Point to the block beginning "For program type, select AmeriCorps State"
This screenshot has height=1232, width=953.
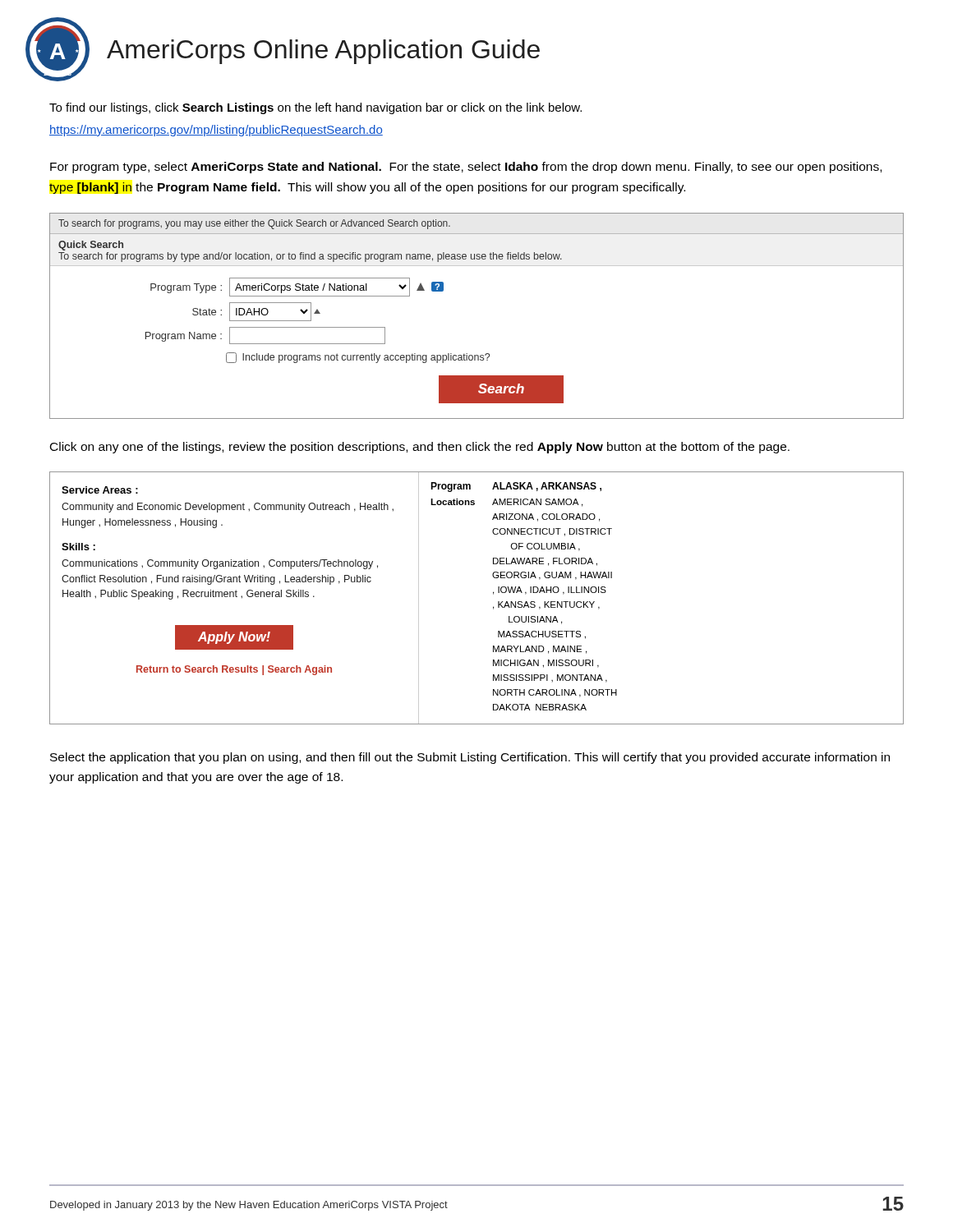466,176
